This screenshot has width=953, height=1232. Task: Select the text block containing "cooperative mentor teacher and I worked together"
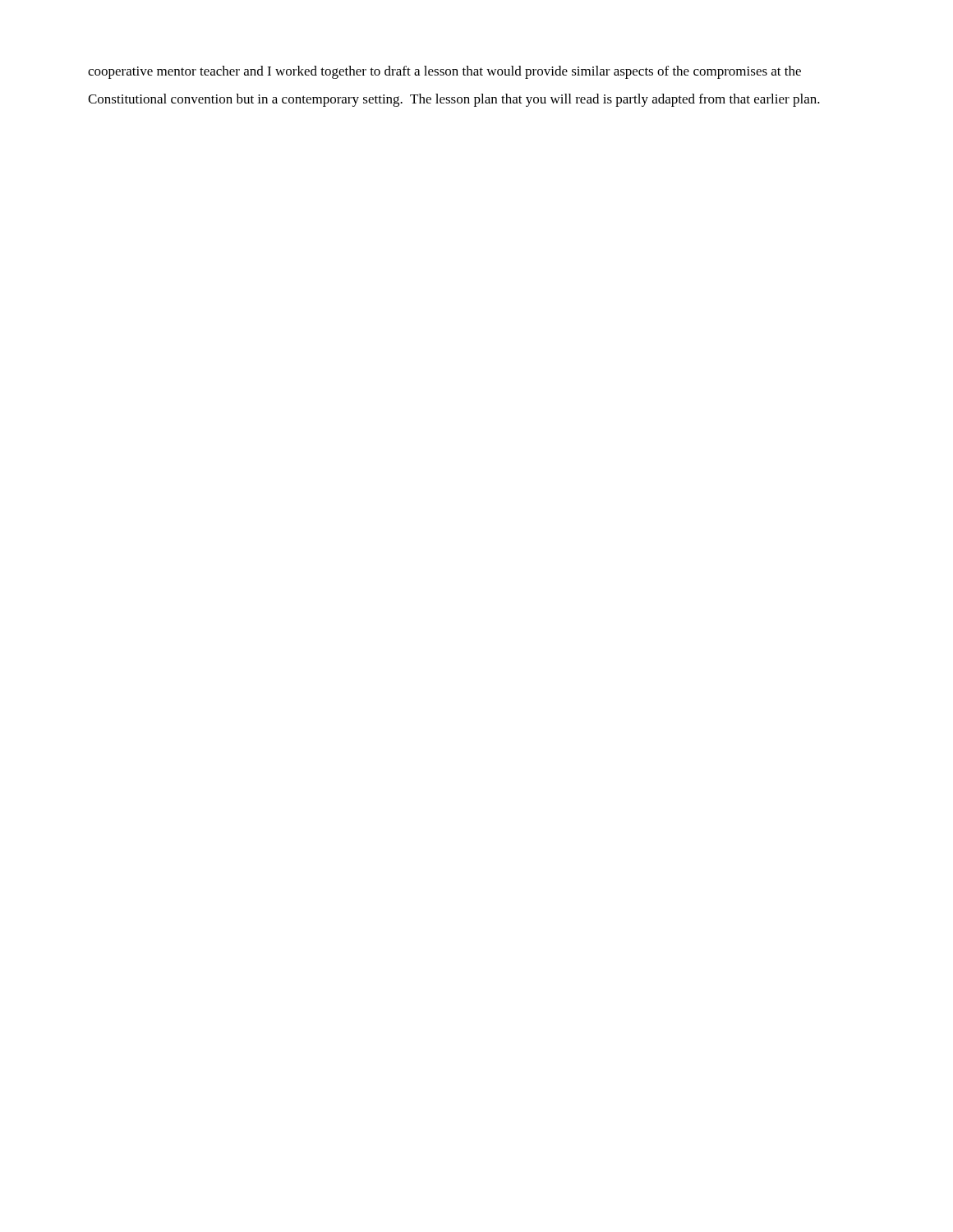[x=454, y=85]
